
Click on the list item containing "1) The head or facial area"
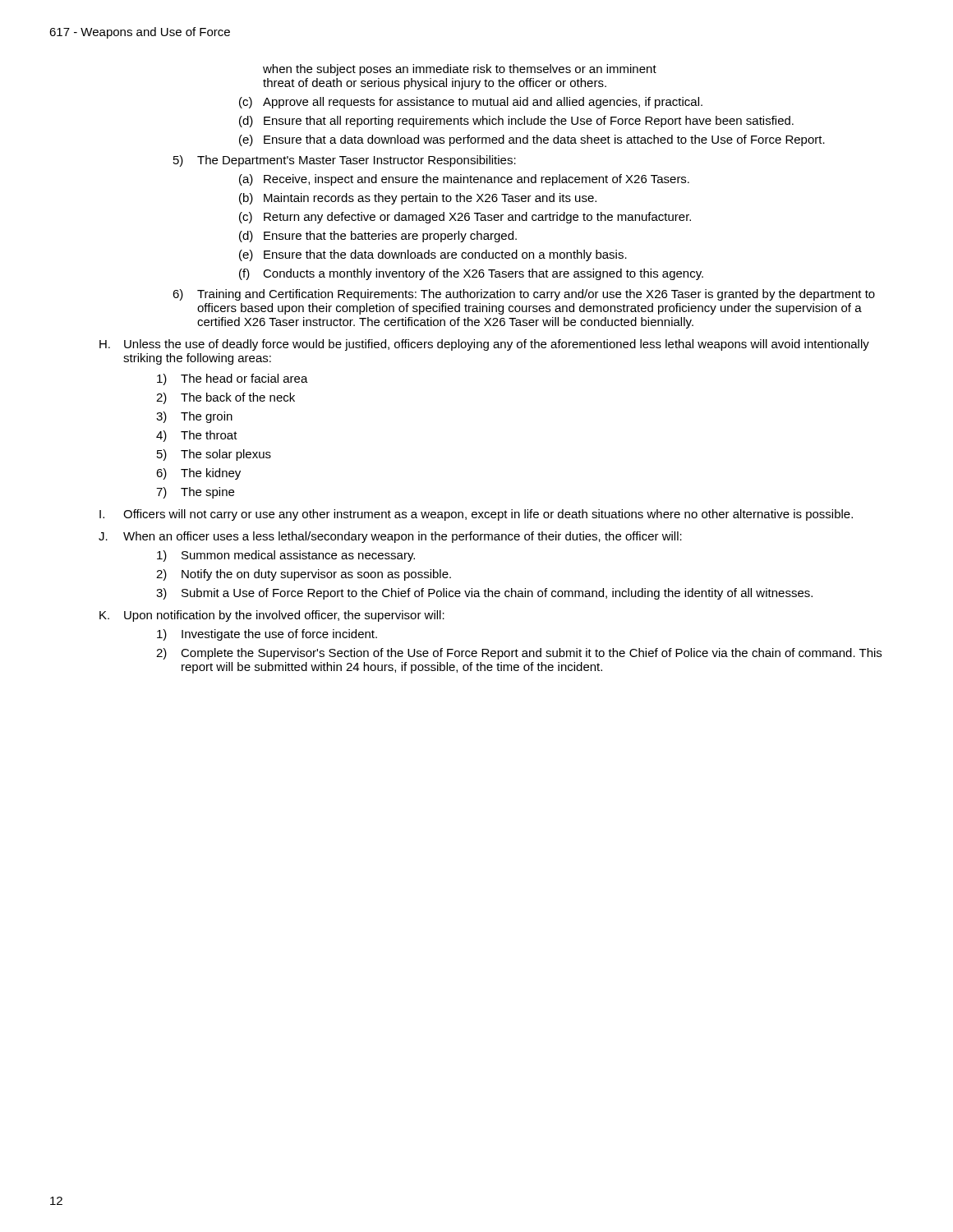click(x=232, y=378)
